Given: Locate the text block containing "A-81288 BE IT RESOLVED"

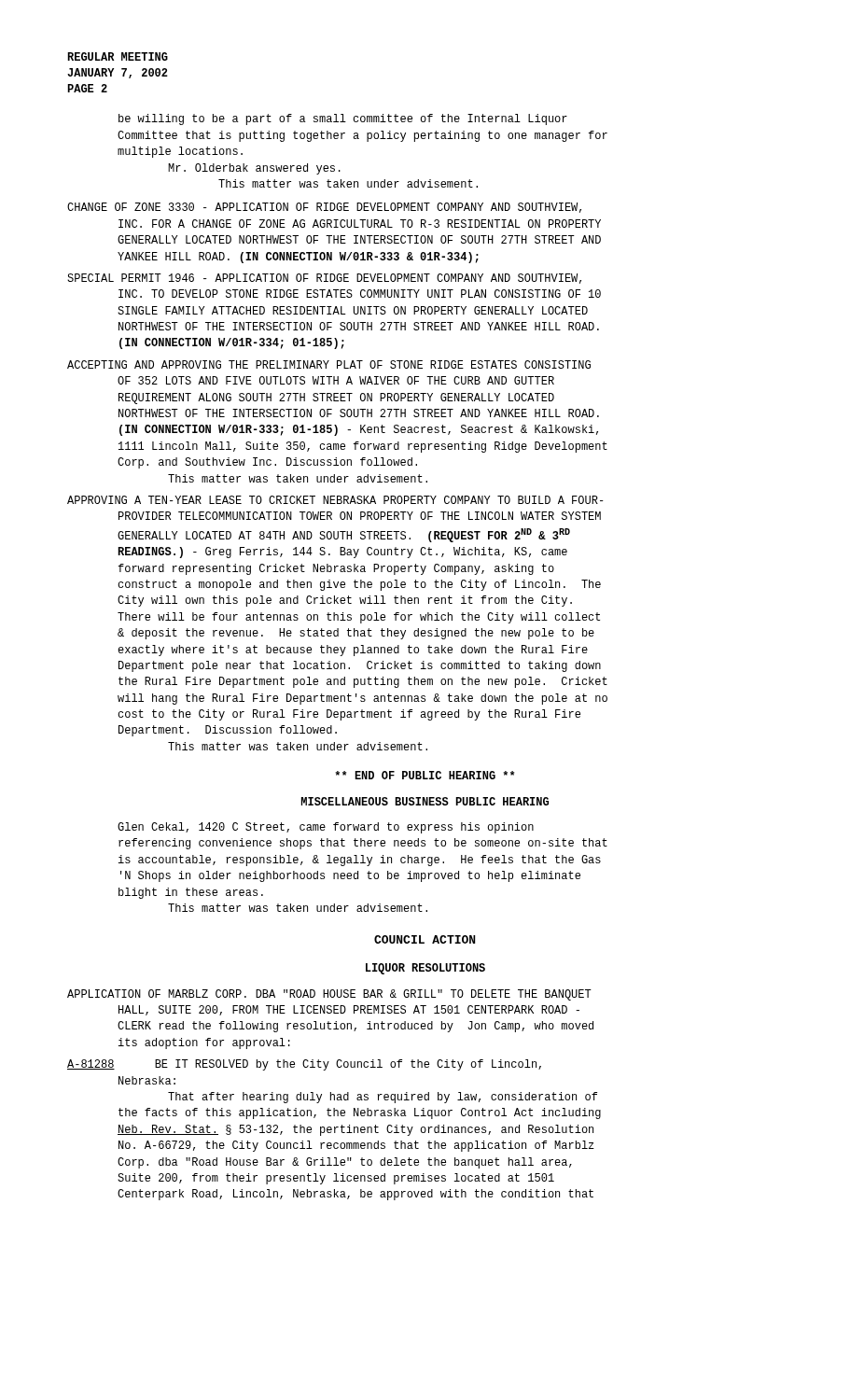Looking at the screenshot, I should 334,1131.
